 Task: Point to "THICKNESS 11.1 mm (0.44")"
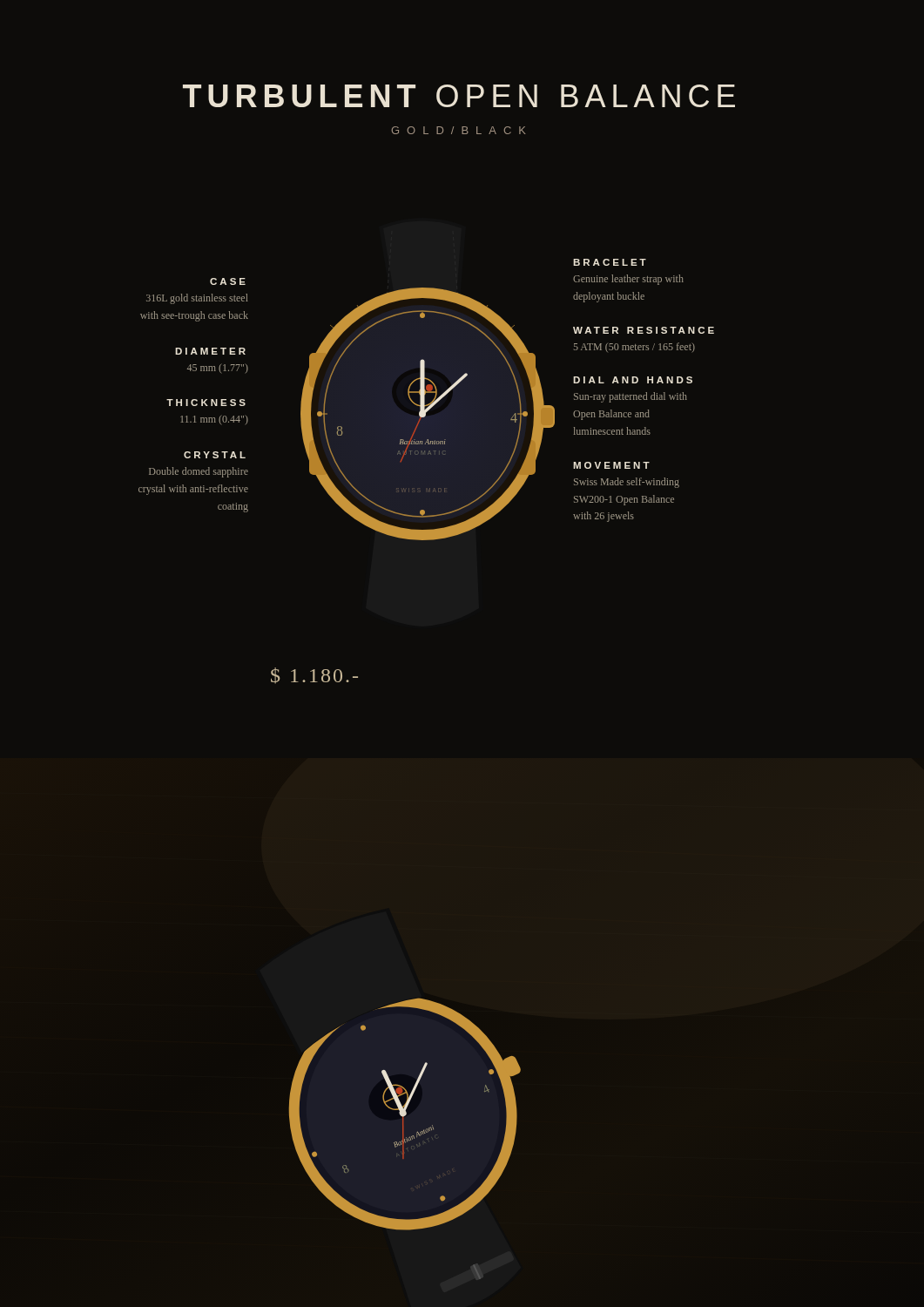click(206, 403)
